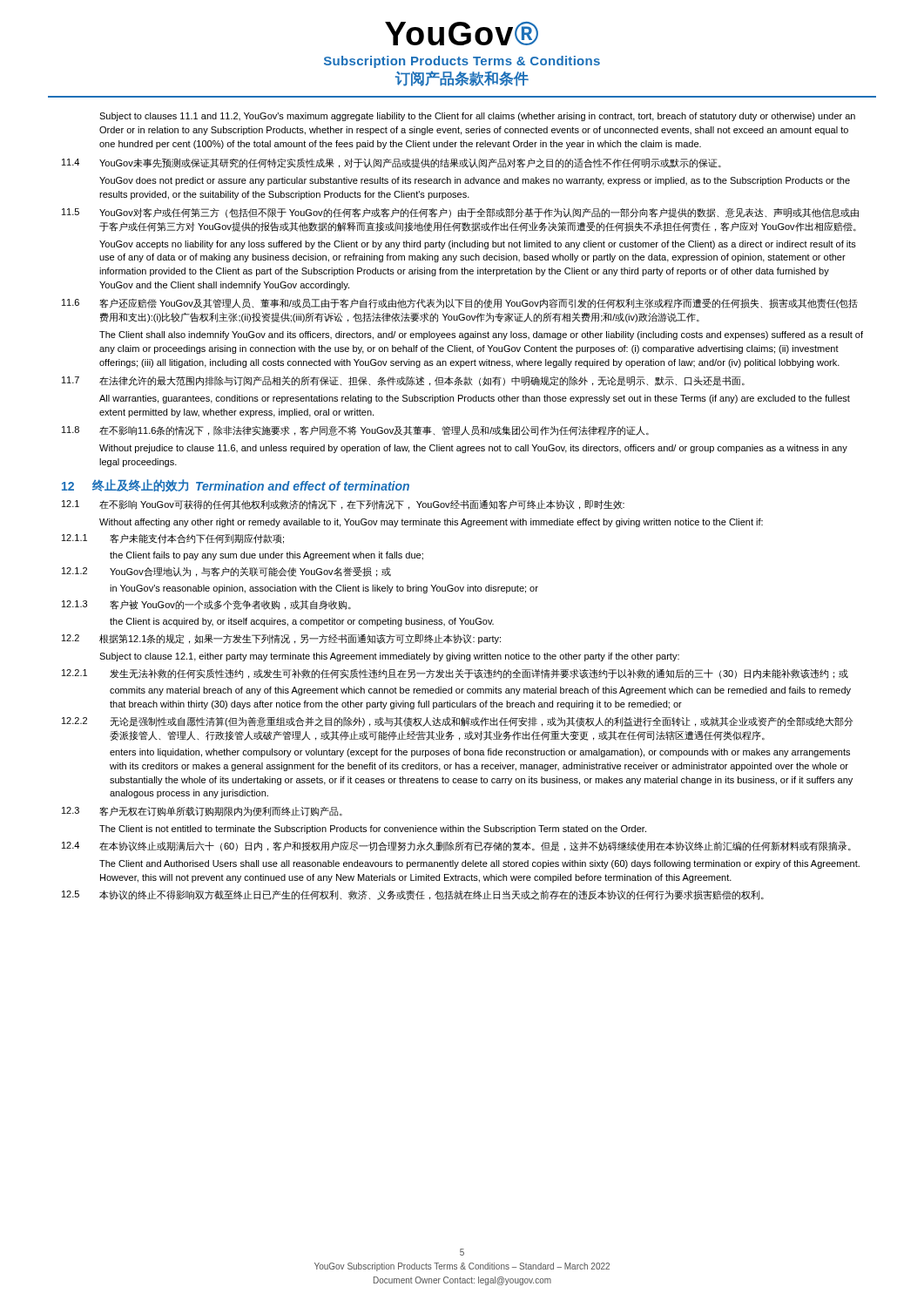Point to the block beginning "12.4 在本协议终止或期满后六十（60）日内，客户和授权用户应尽一切合理努力永久删除所有已存储的复本。但是，这并不妨碍继续使用在本协议终止前汇编的任何新材料或有限摘录。 The Client and Authorised Users"
The image size is (924, 1307).
462,863
